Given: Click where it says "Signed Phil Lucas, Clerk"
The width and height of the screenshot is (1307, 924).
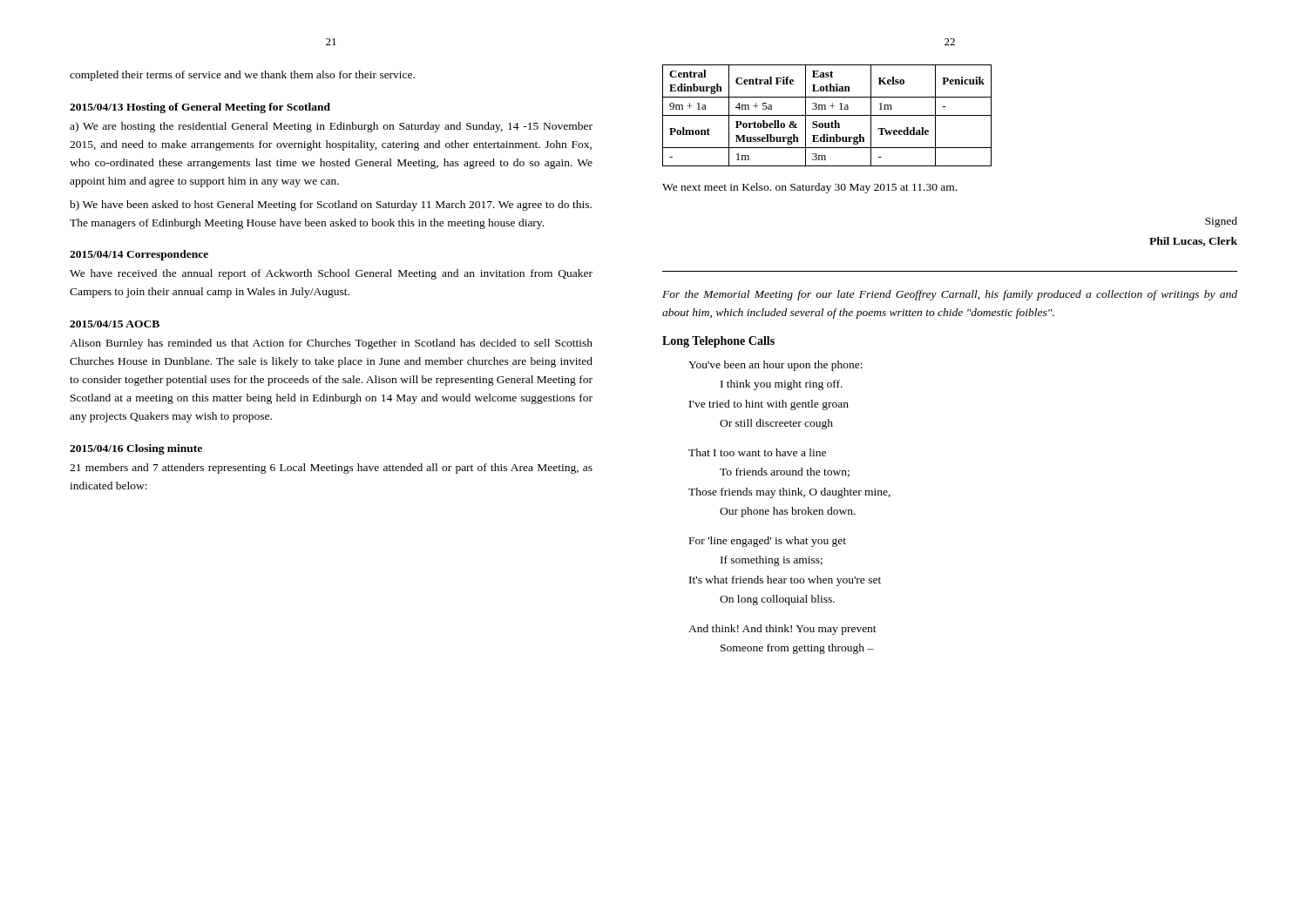Looking at the screenshot, I should tap(1193, 231).
